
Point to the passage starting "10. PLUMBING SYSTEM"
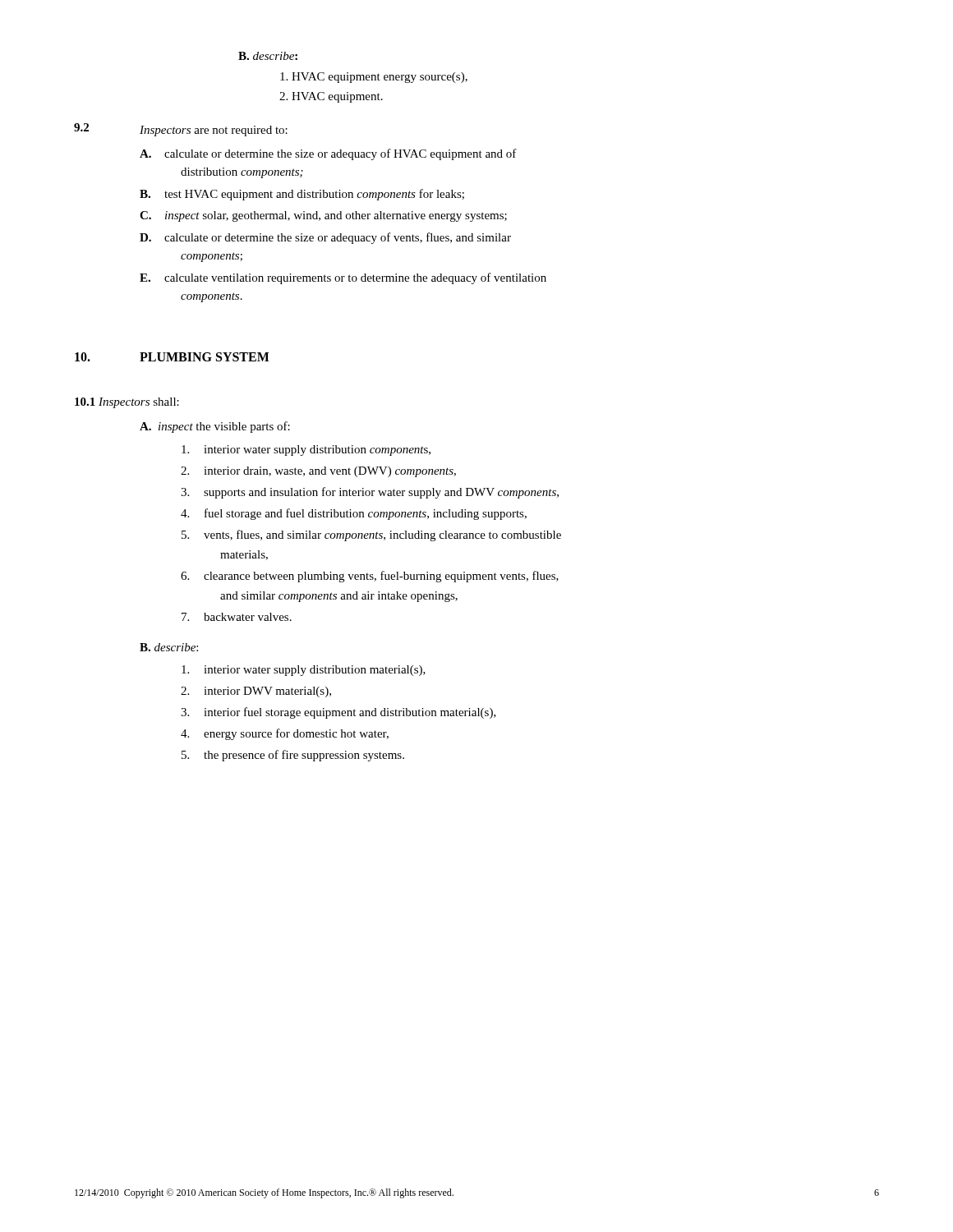[x=172, y=357]
